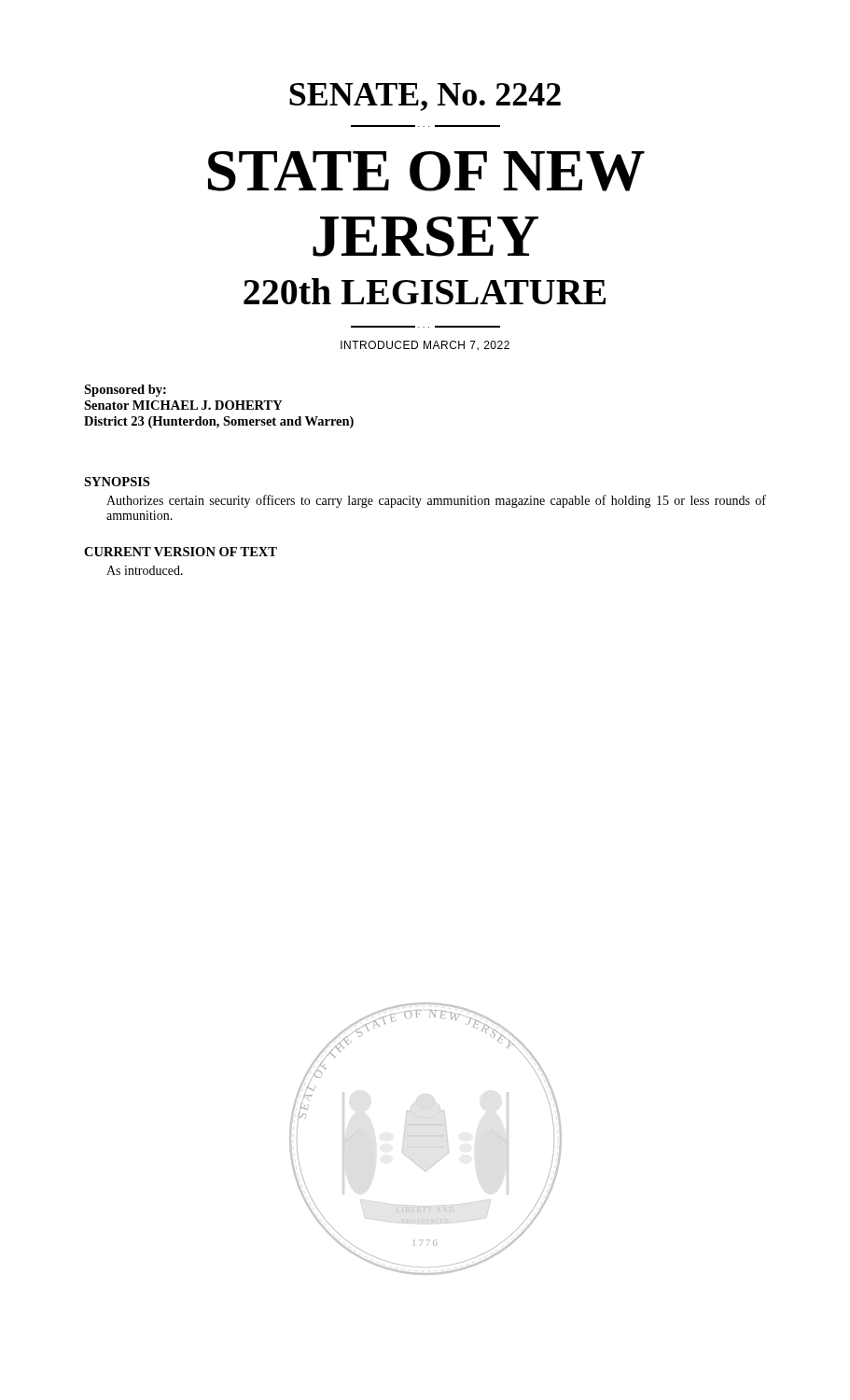Click on the title that reads "SENATE, No. 2242 ··· STATE"
This screenshot has height=1400, width=850.
[x=425, y=213]
